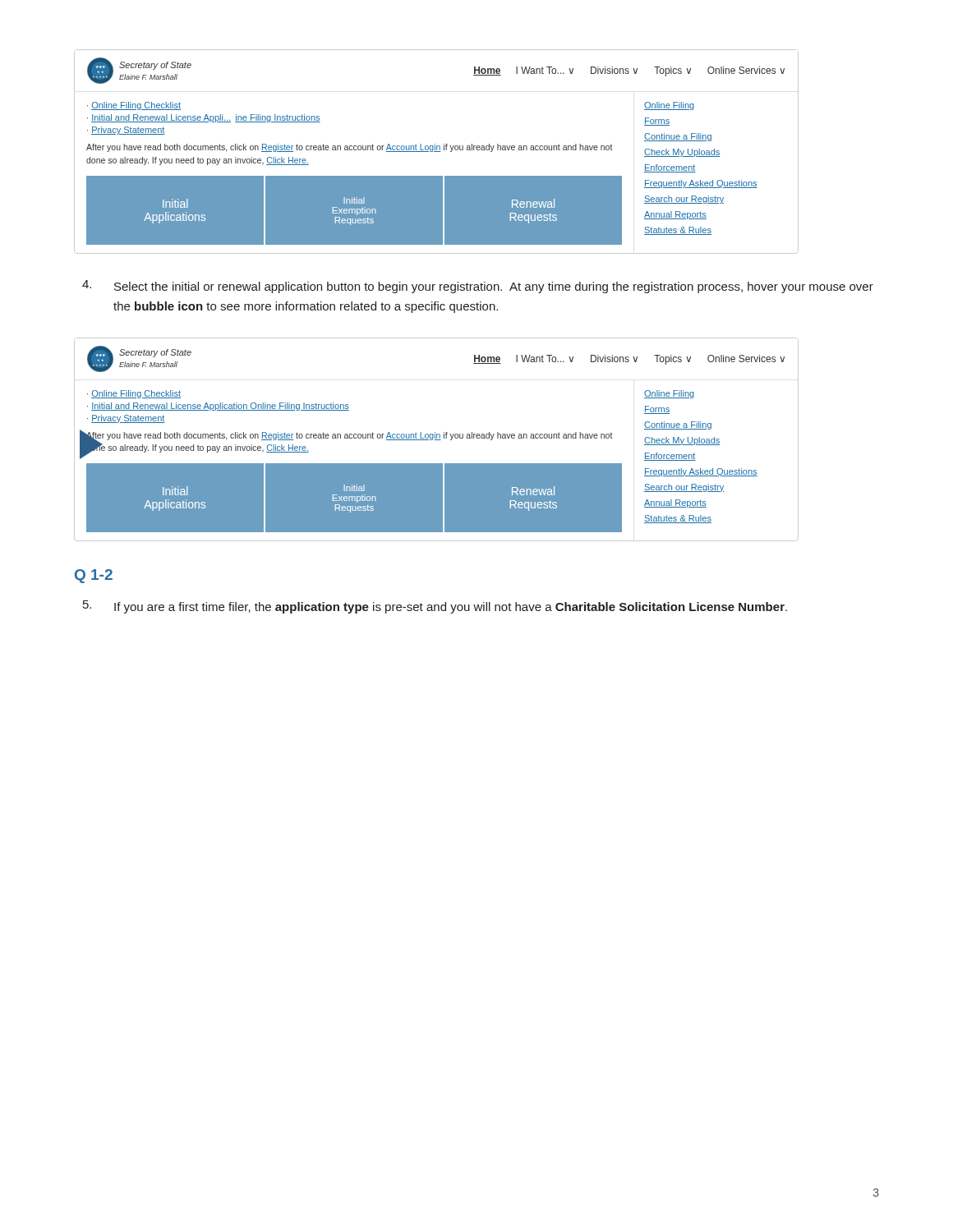Image resolution: width=953 pixels, height=1232 pixels.
Task: Find a section header
Action: click(93, 574)
